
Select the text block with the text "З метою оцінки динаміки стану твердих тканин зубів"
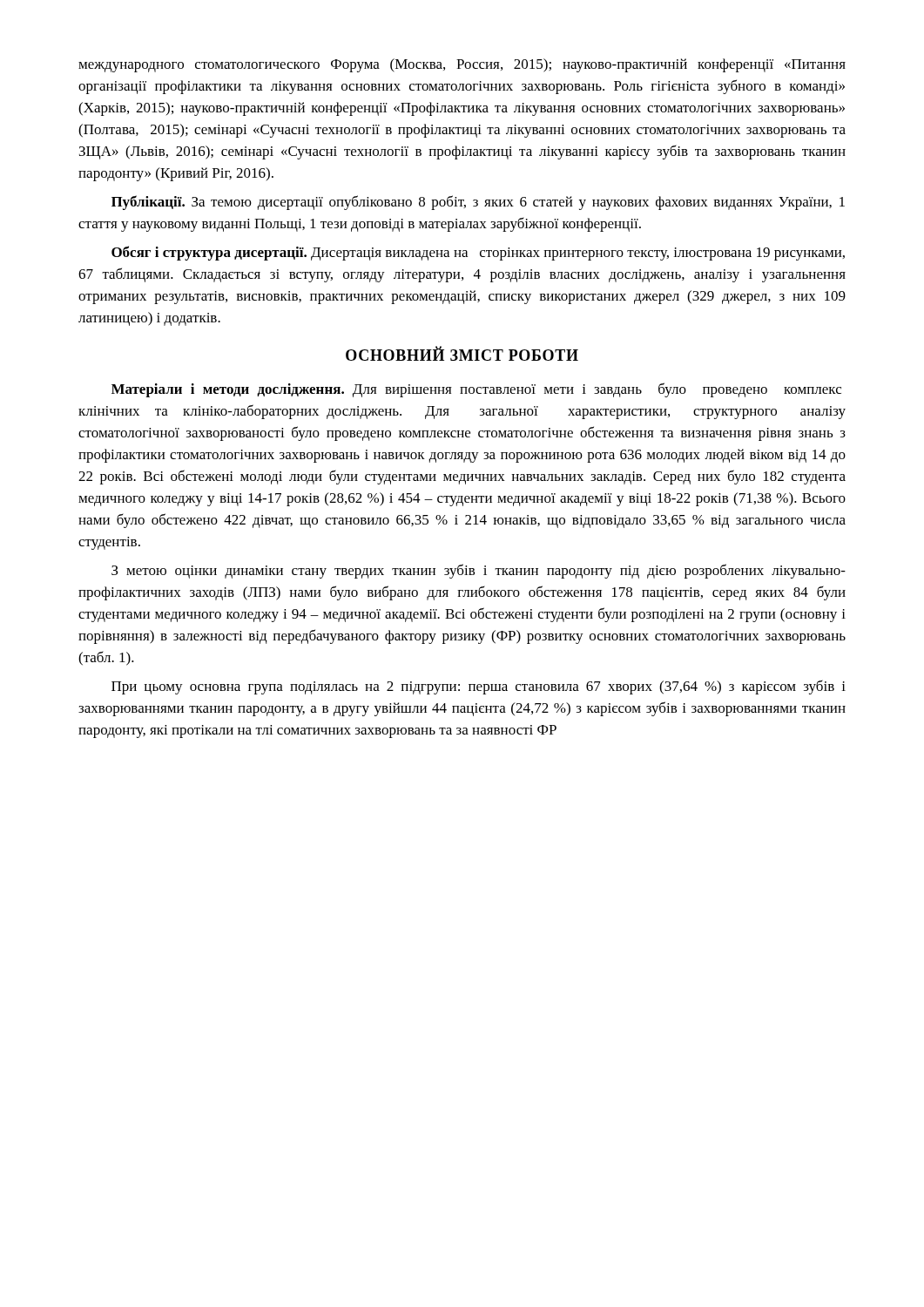click(x=462, y=614)
